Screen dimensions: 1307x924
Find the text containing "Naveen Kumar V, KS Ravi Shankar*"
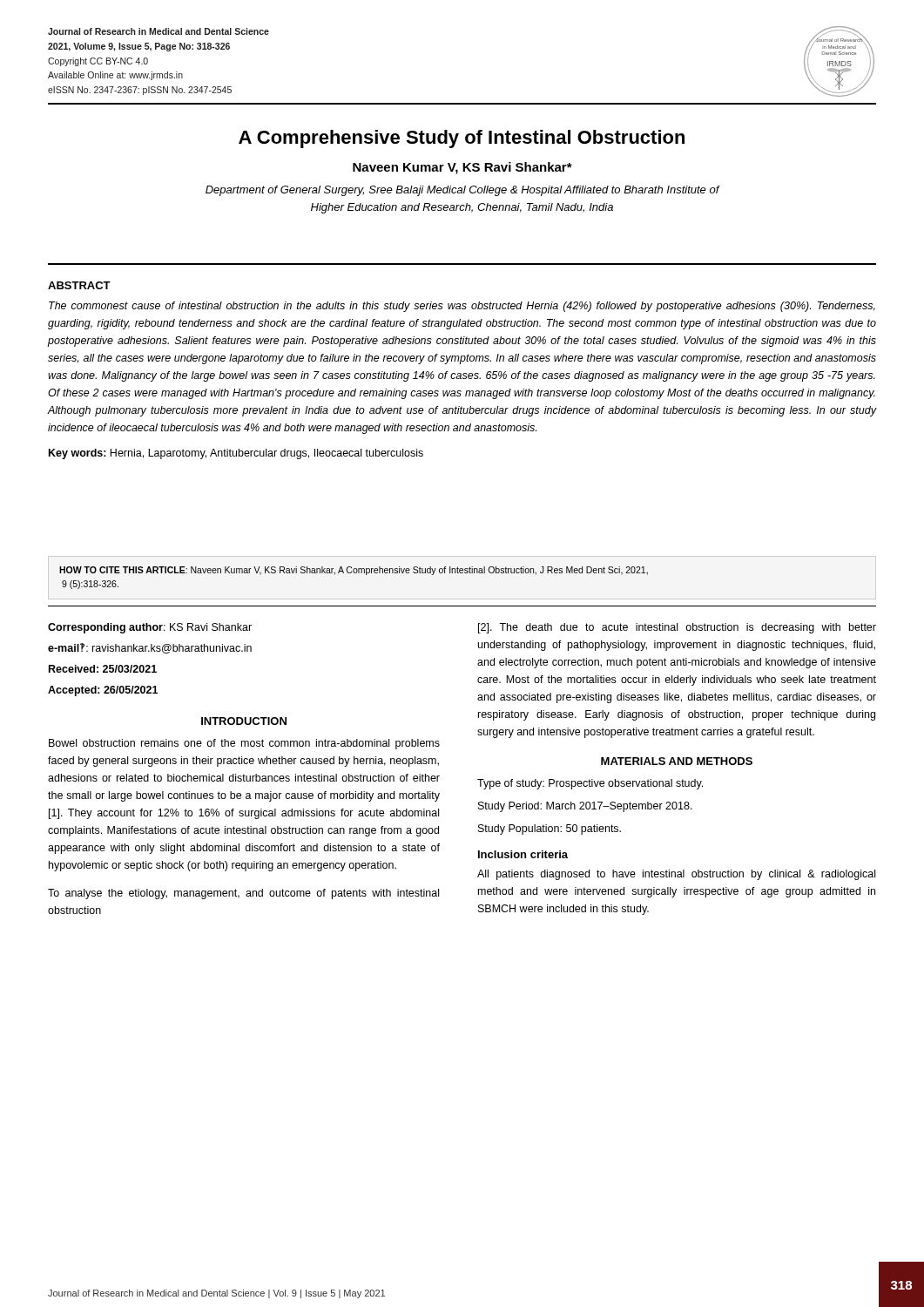coord(462,167)
